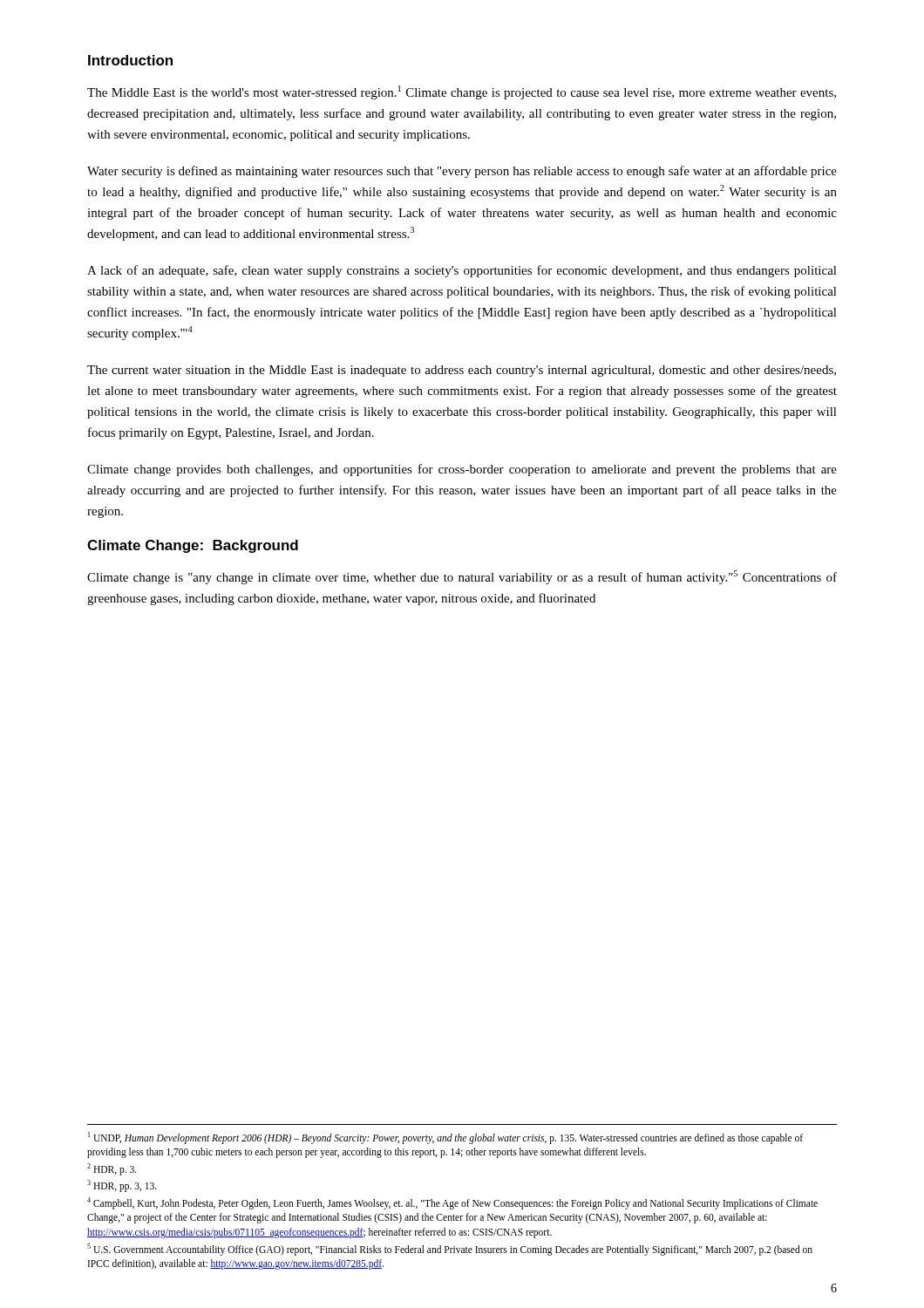
Task: Select the text block that says "Climate change provides both challenges, and"
Action: (462, 490)
